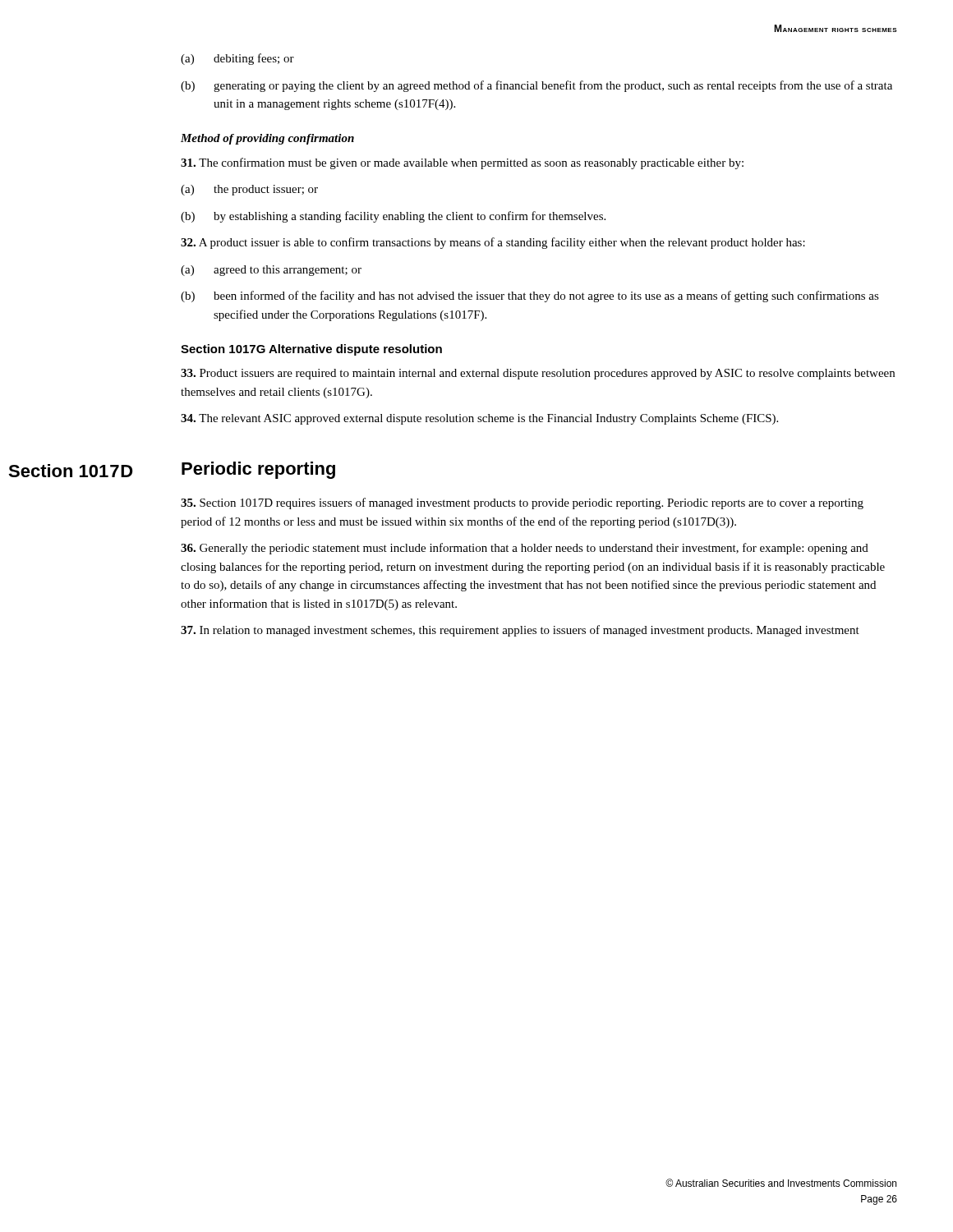Locate the block of text that opens with "(a) the product issuer;"
This screenshot has width=953, height=1232.
point(249,190)
